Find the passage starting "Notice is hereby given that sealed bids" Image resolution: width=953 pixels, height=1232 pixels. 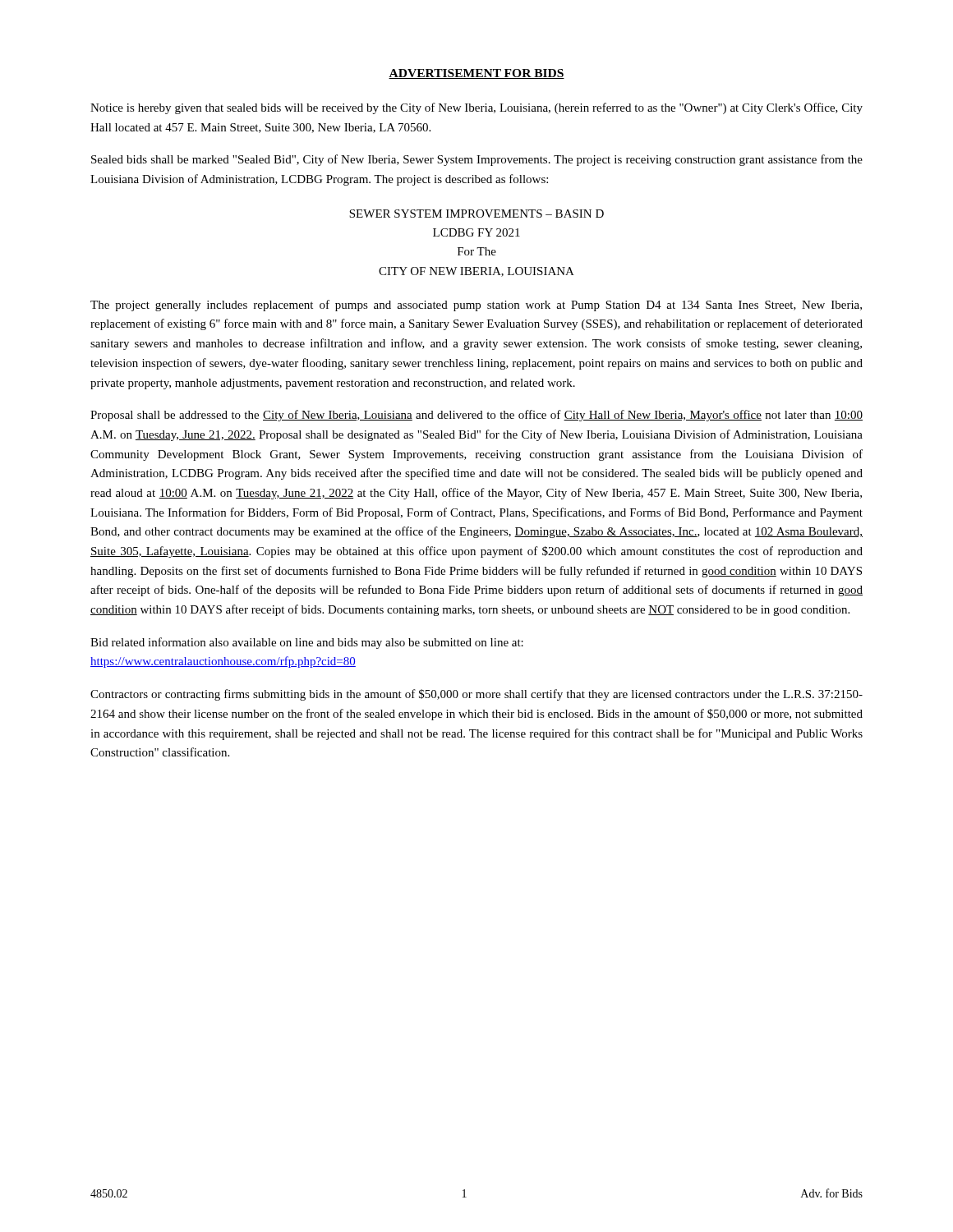coord(476,117)
